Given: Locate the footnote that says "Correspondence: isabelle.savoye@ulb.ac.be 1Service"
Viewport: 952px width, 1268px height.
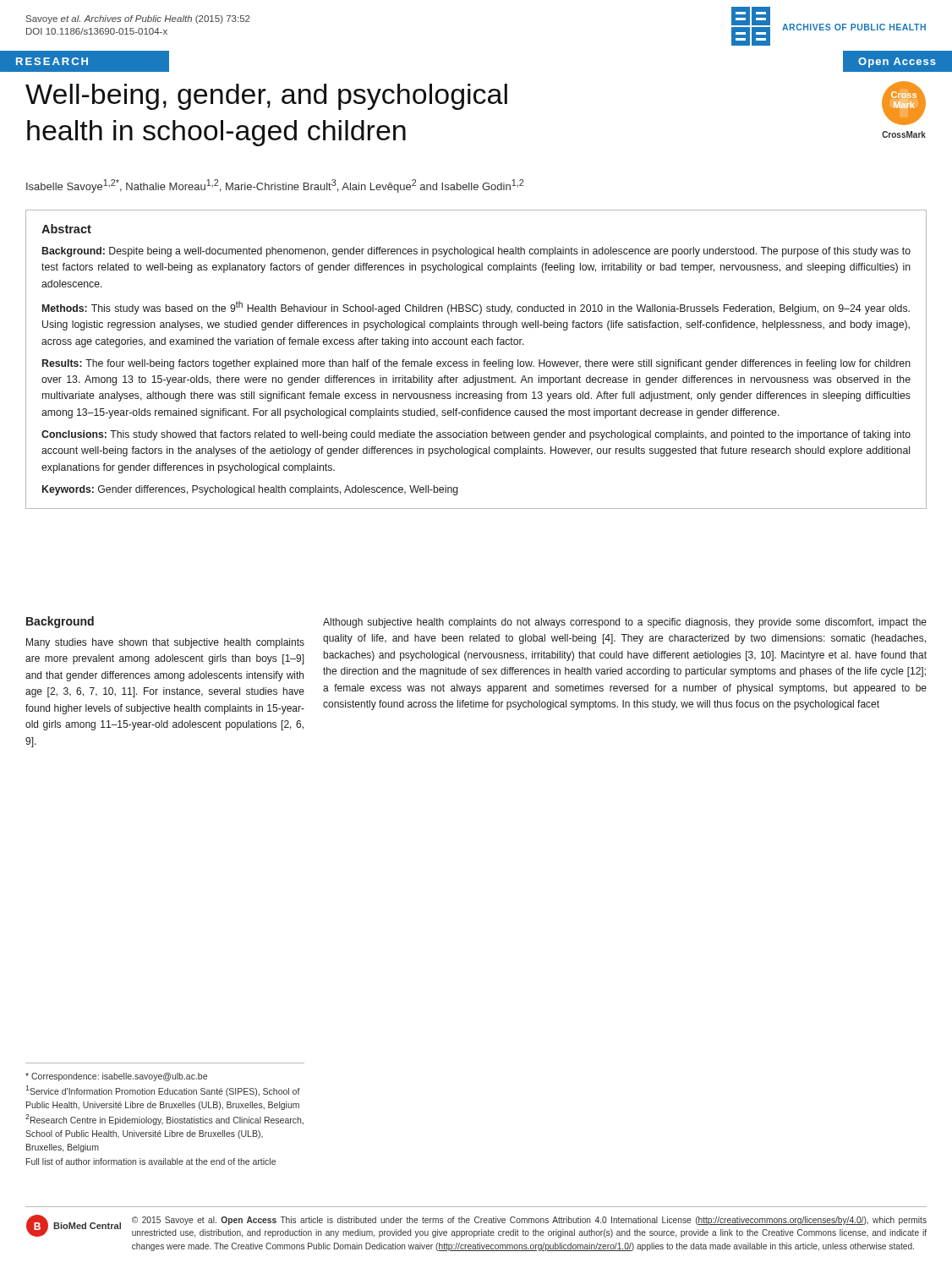Looking at the screenshot, I should click(x=165, y=1119).
